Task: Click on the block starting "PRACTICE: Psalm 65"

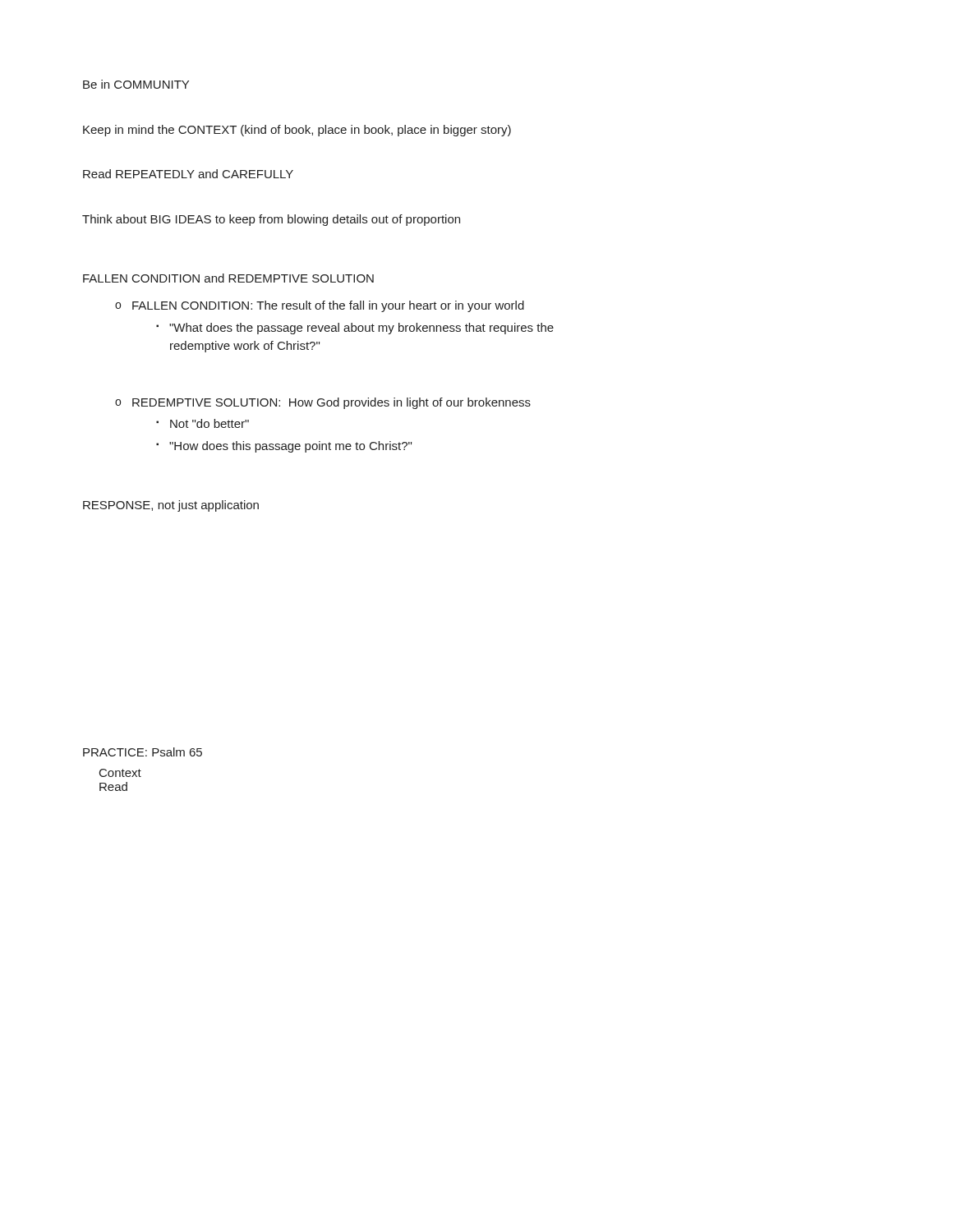Action: pos(142,752)
